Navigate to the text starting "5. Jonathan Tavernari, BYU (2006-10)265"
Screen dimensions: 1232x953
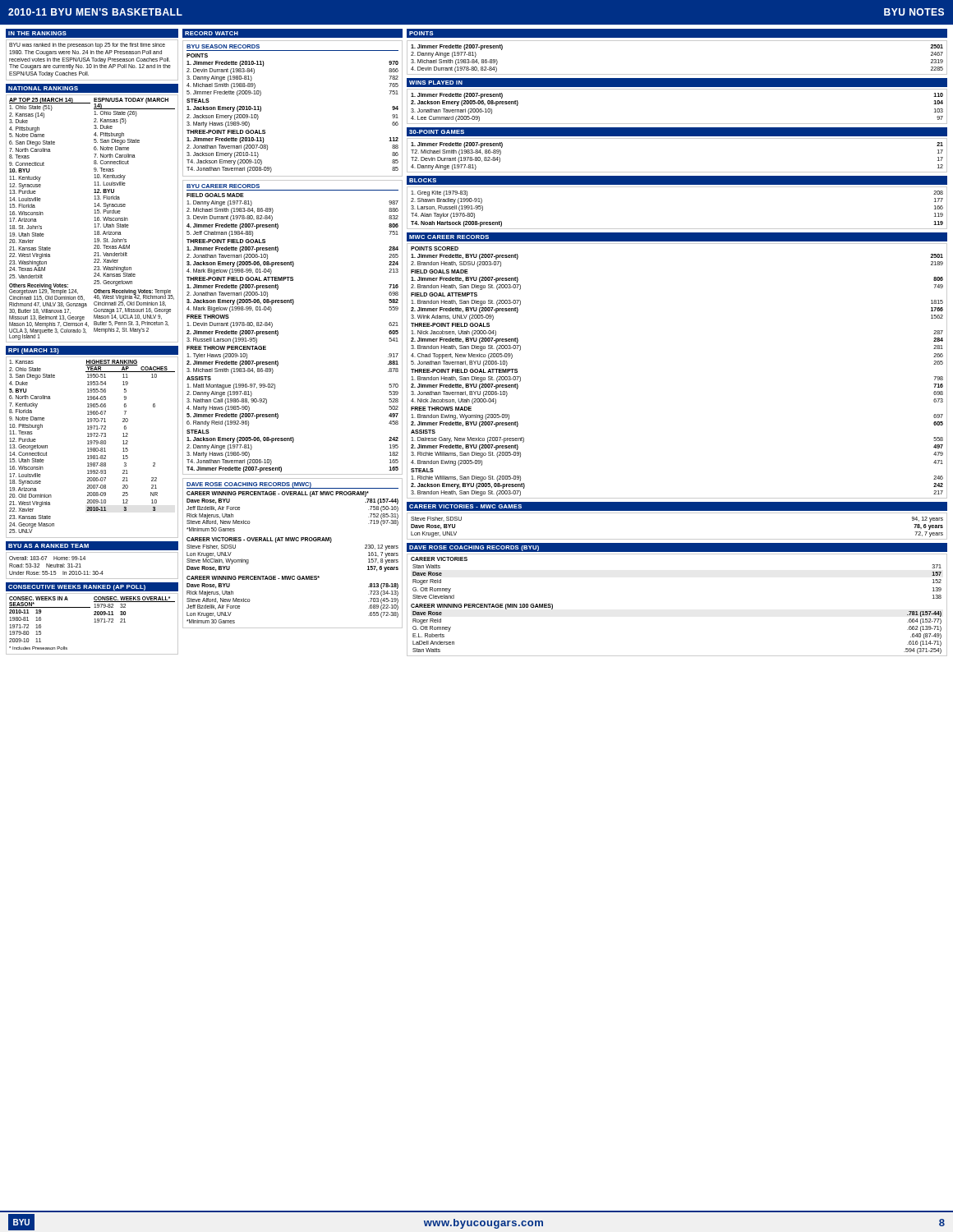coord(463,363)
